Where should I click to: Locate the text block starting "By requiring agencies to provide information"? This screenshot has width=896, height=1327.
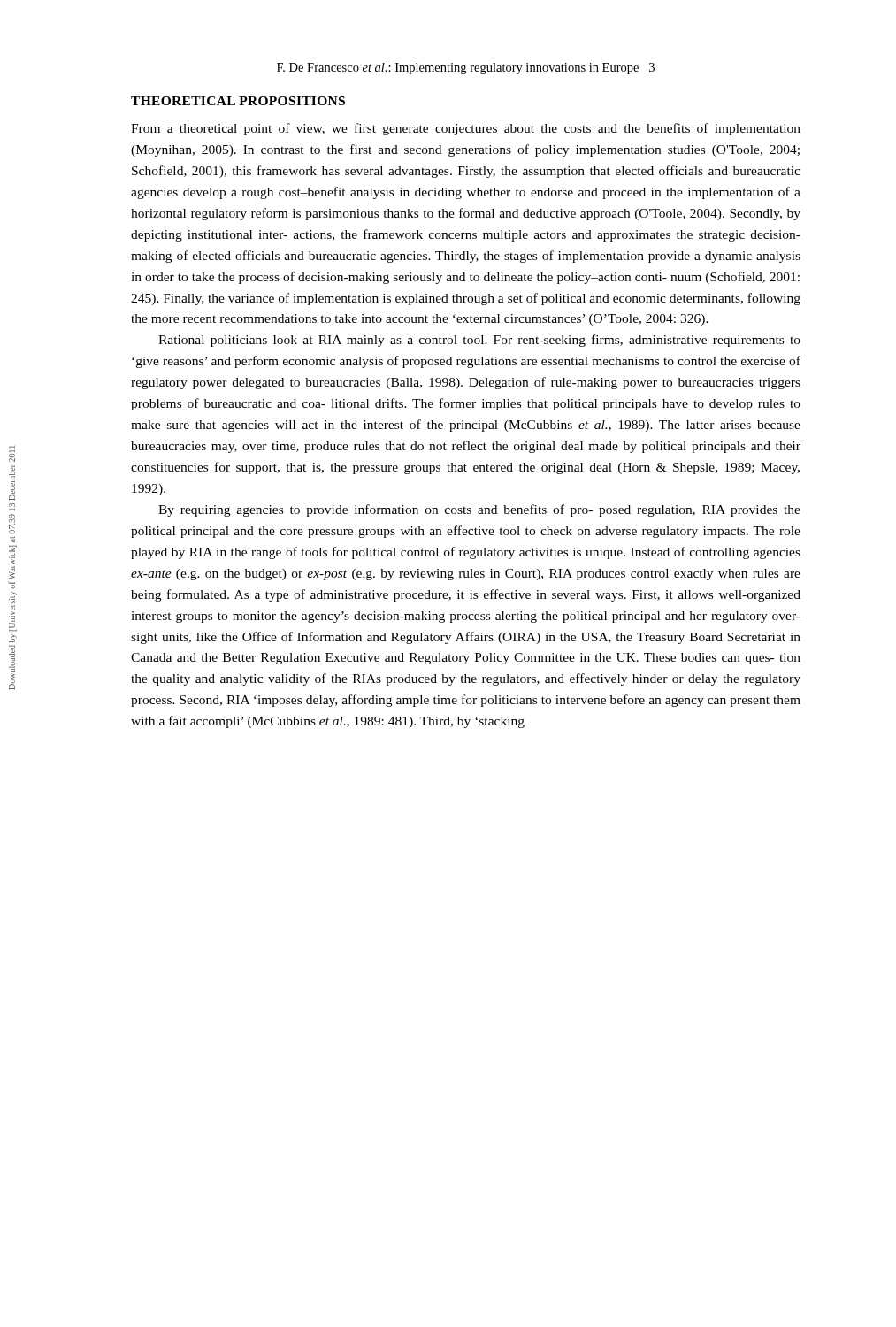coord(466,615)
